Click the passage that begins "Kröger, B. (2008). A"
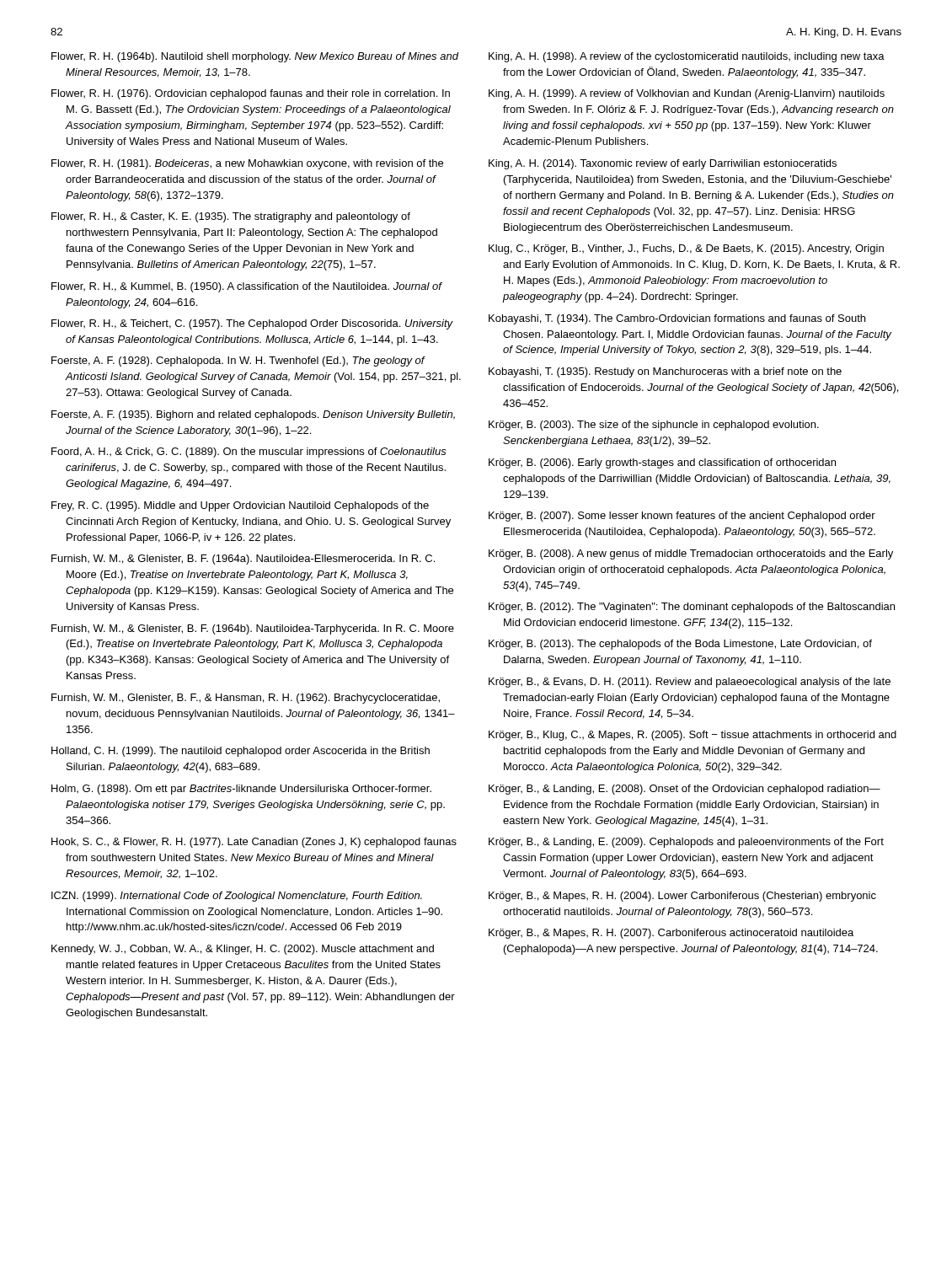The width and height of the screenshot is (952, 1264). click(x=691, y=569)
